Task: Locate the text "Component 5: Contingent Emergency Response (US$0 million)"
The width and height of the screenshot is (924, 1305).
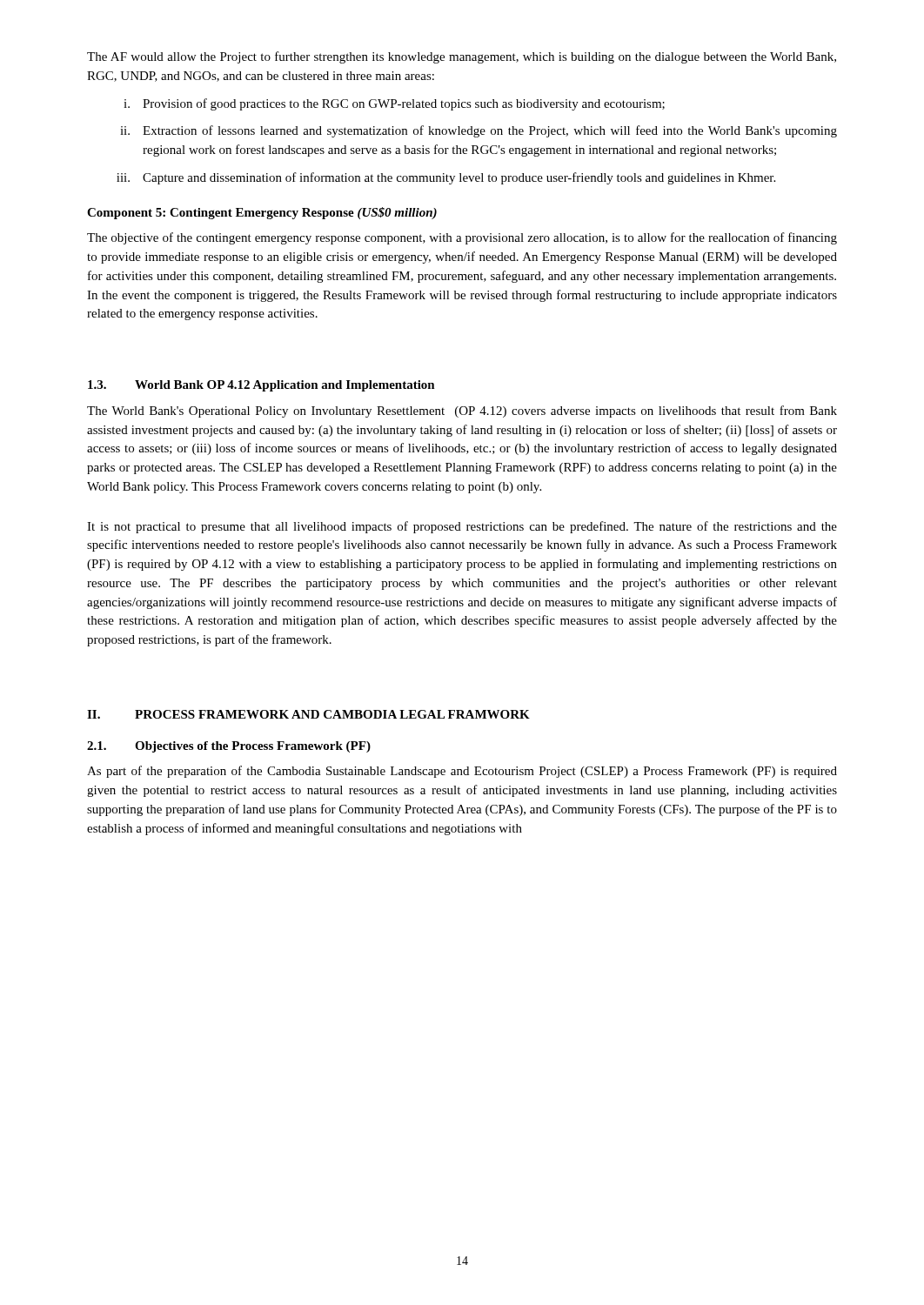Action: point(262,212)
